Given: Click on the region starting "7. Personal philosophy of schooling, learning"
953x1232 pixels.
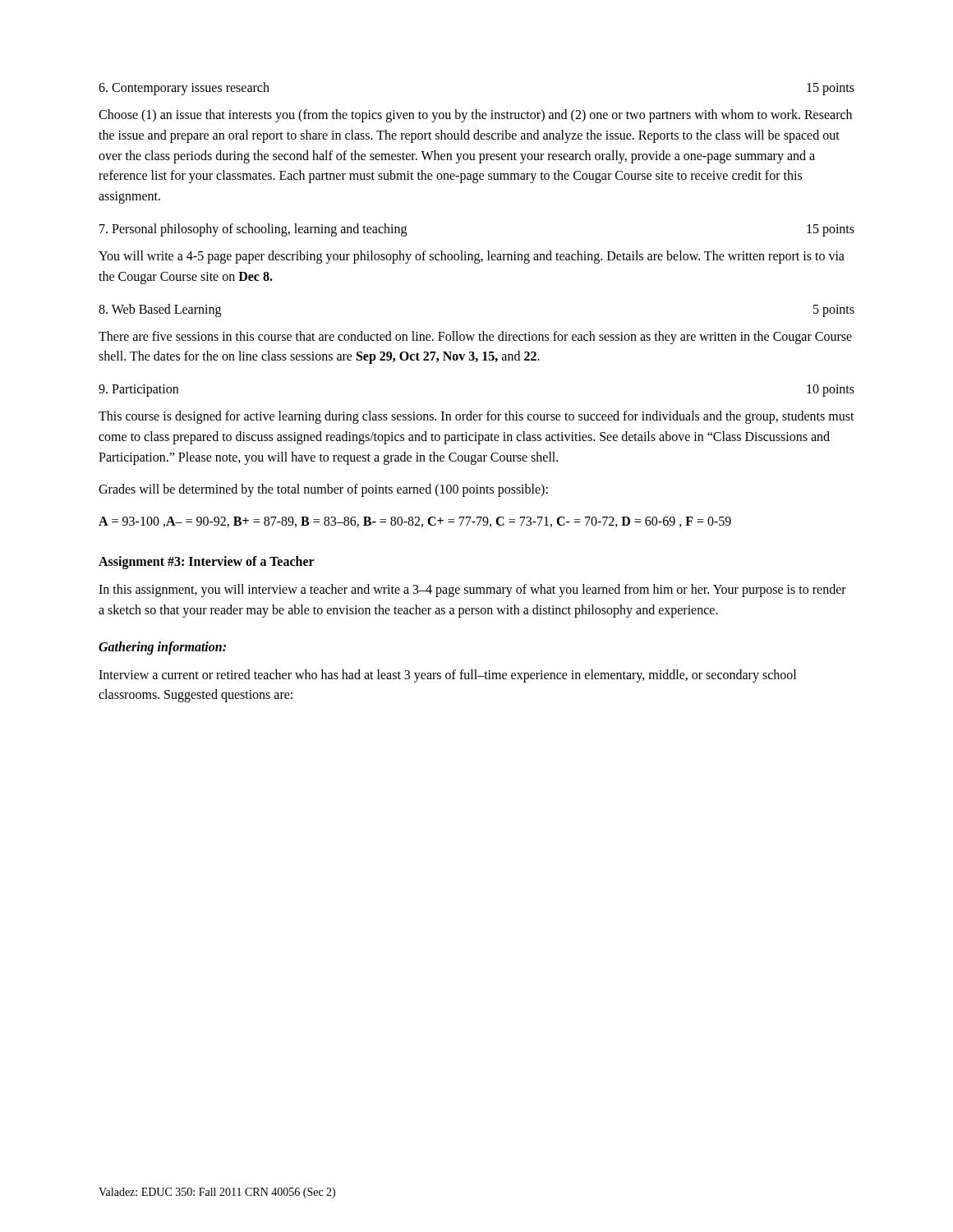Looking at the screenshot, I should [243, 230].
